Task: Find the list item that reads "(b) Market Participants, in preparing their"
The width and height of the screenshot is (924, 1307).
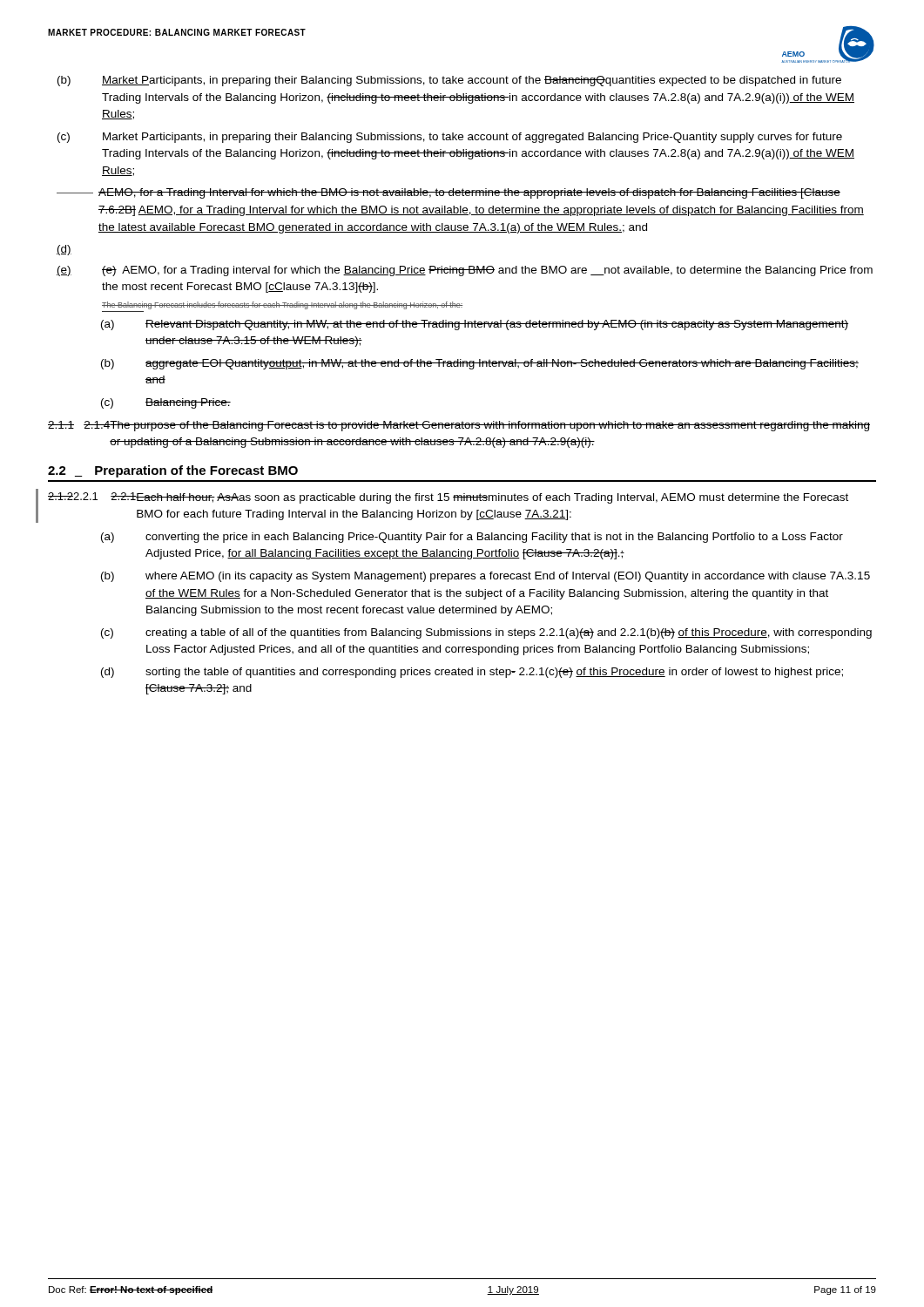Action: click(462, 97)
